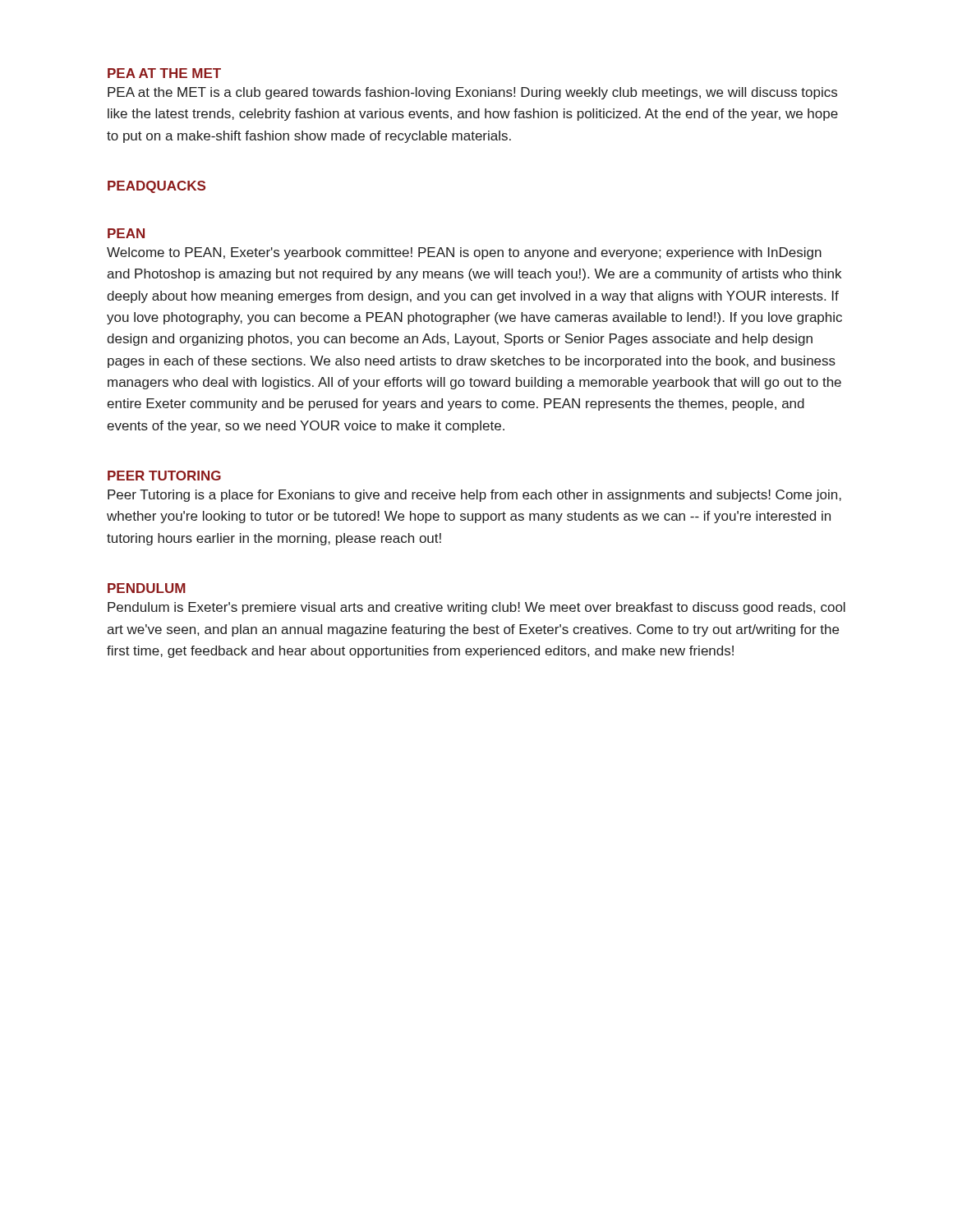Navigate to the region starting "PEA AT THE"
This screenshot has width=953, height=1232.
(x=164, y=73)
